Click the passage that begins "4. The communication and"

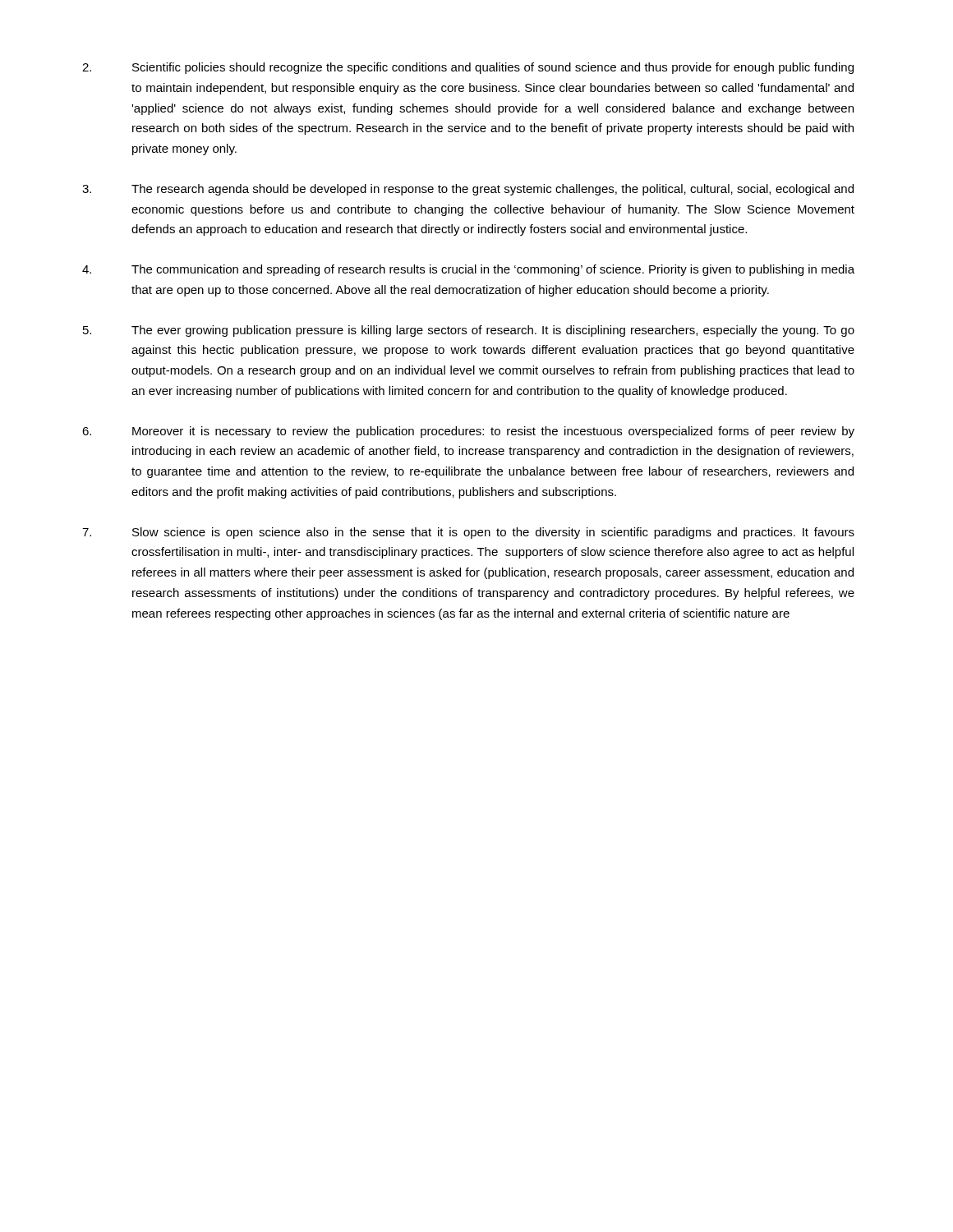468,280
